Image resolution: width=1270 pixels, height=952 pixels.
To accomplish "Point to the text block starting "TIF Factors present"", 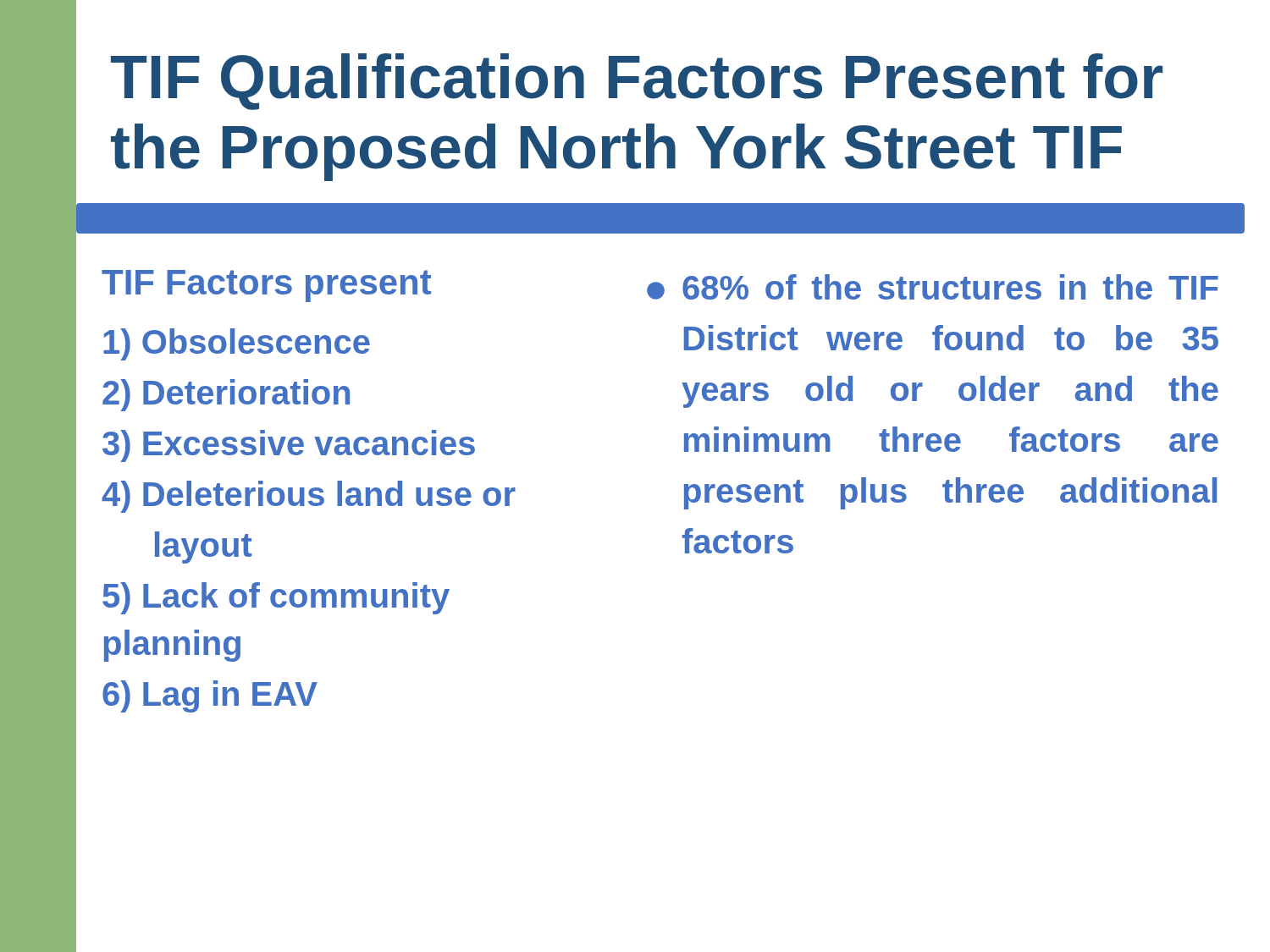I will pyautogui.click(x=267, y=282).
